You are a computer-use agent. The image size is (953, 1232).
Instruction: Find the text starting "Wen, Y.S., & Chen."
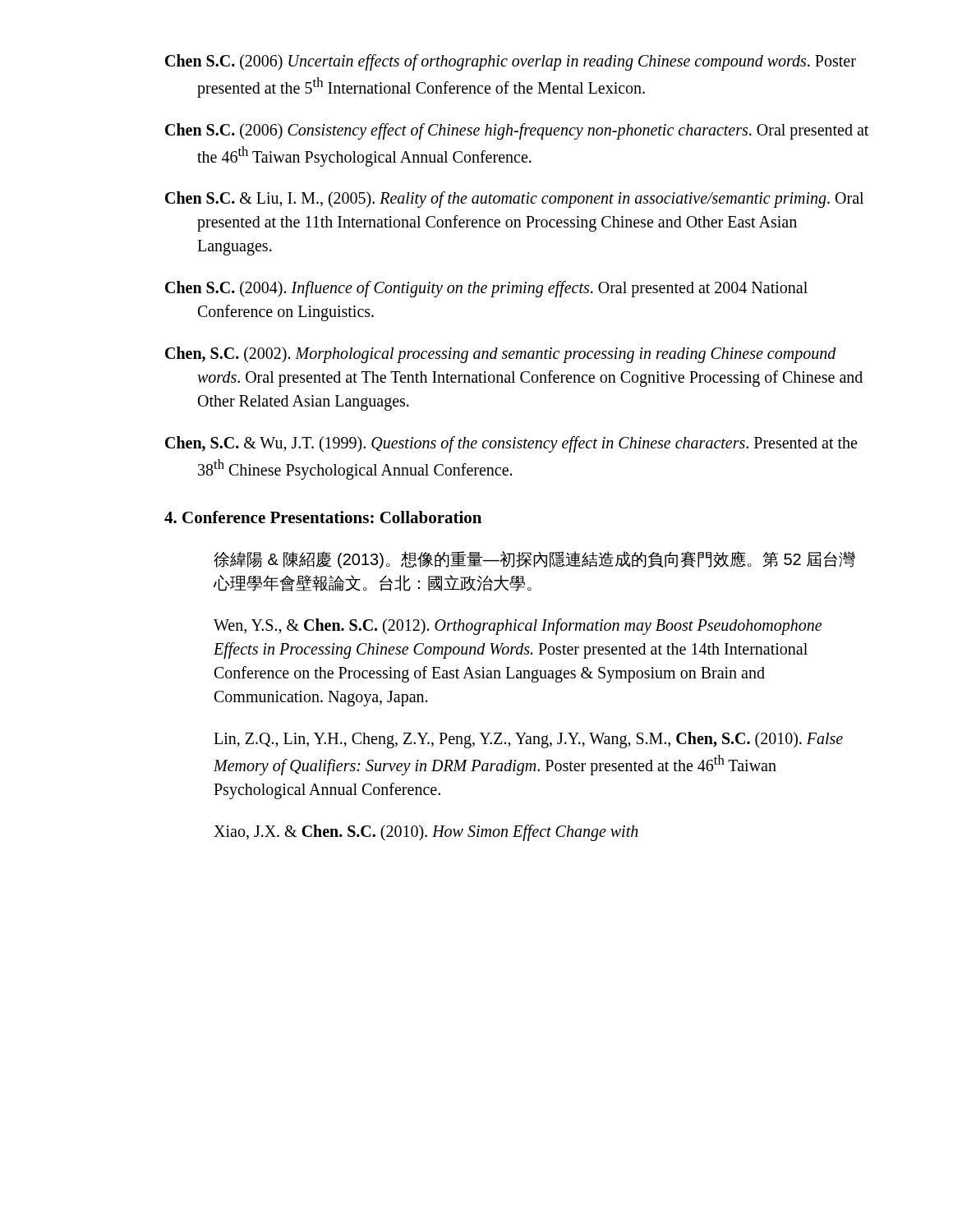pos(518,661)
